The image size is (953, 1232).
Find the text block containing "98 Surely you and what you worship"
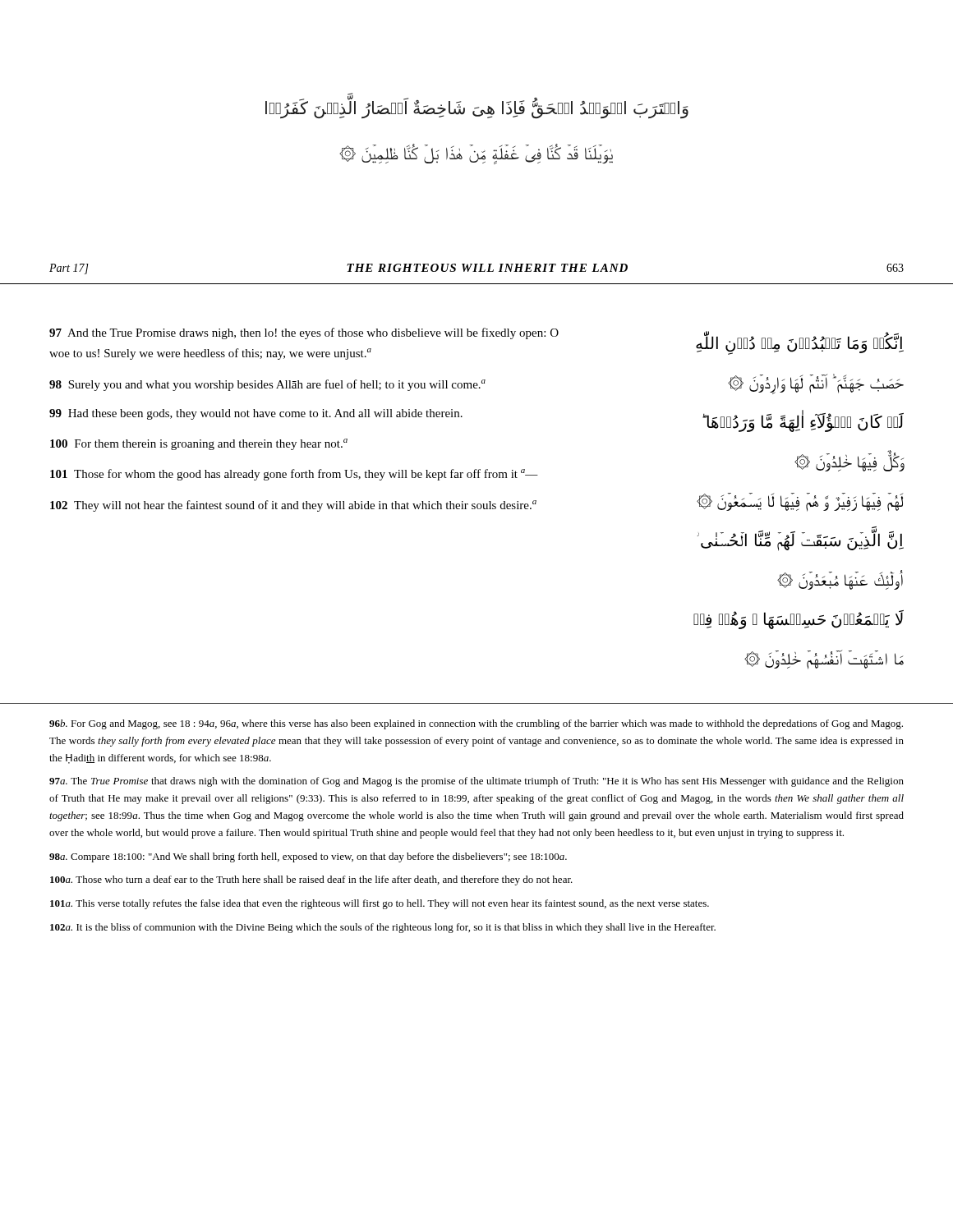267,383
